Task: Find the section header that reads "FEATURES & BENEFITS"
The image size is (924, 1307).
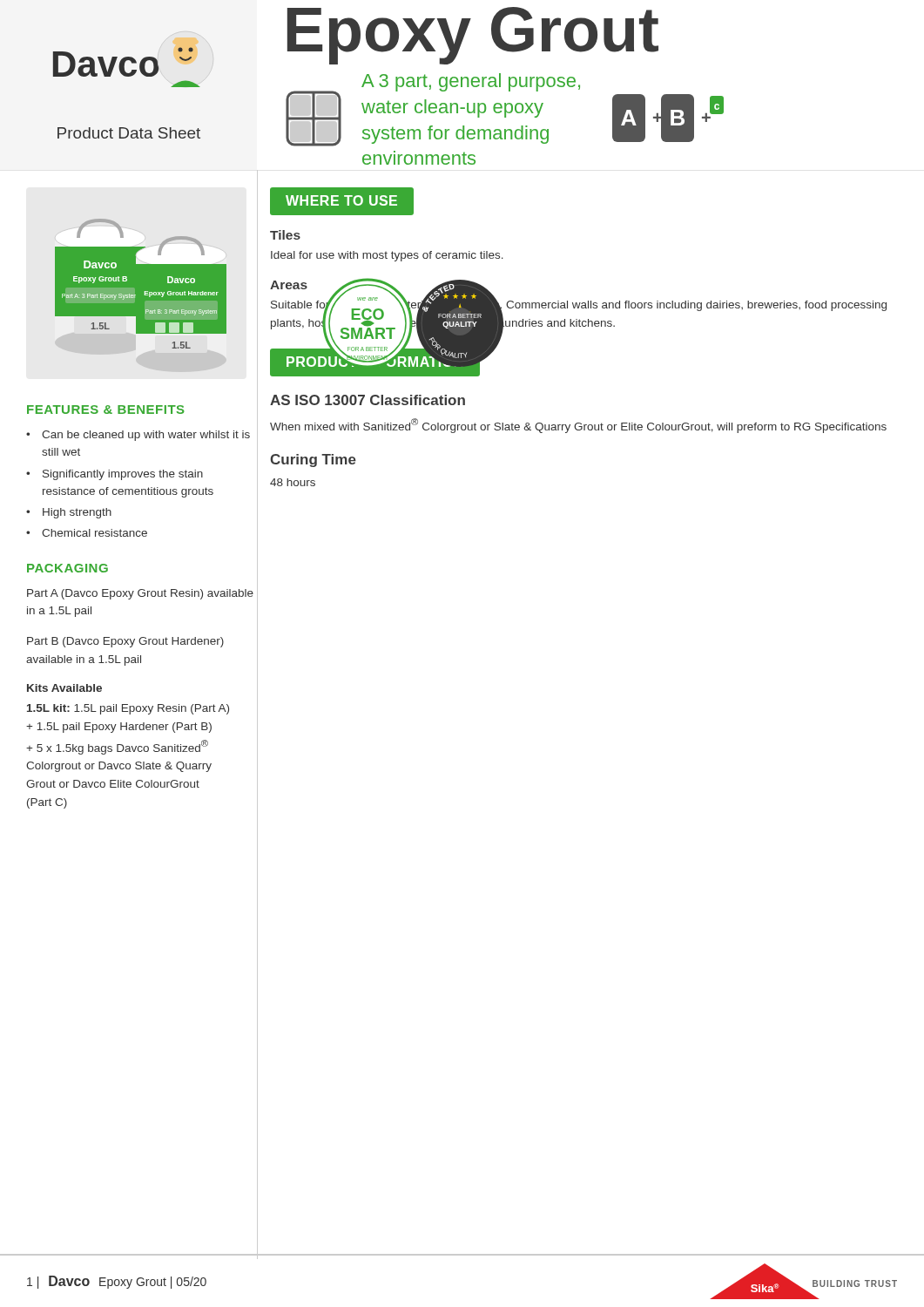Action: (106, 409)
